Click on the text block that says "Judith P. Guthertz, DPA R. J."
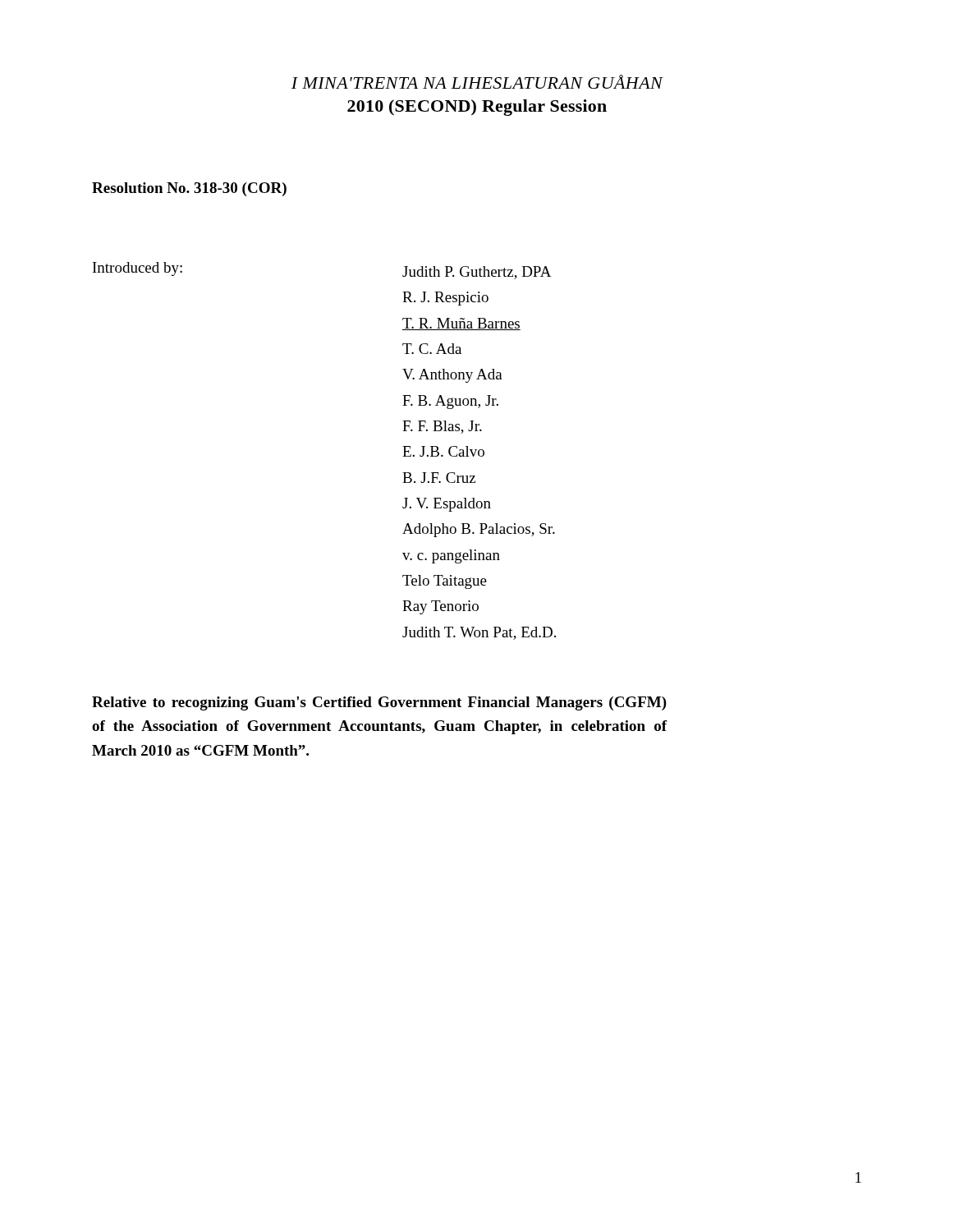Screen dimensions: 1232x954 coord(480,452)
